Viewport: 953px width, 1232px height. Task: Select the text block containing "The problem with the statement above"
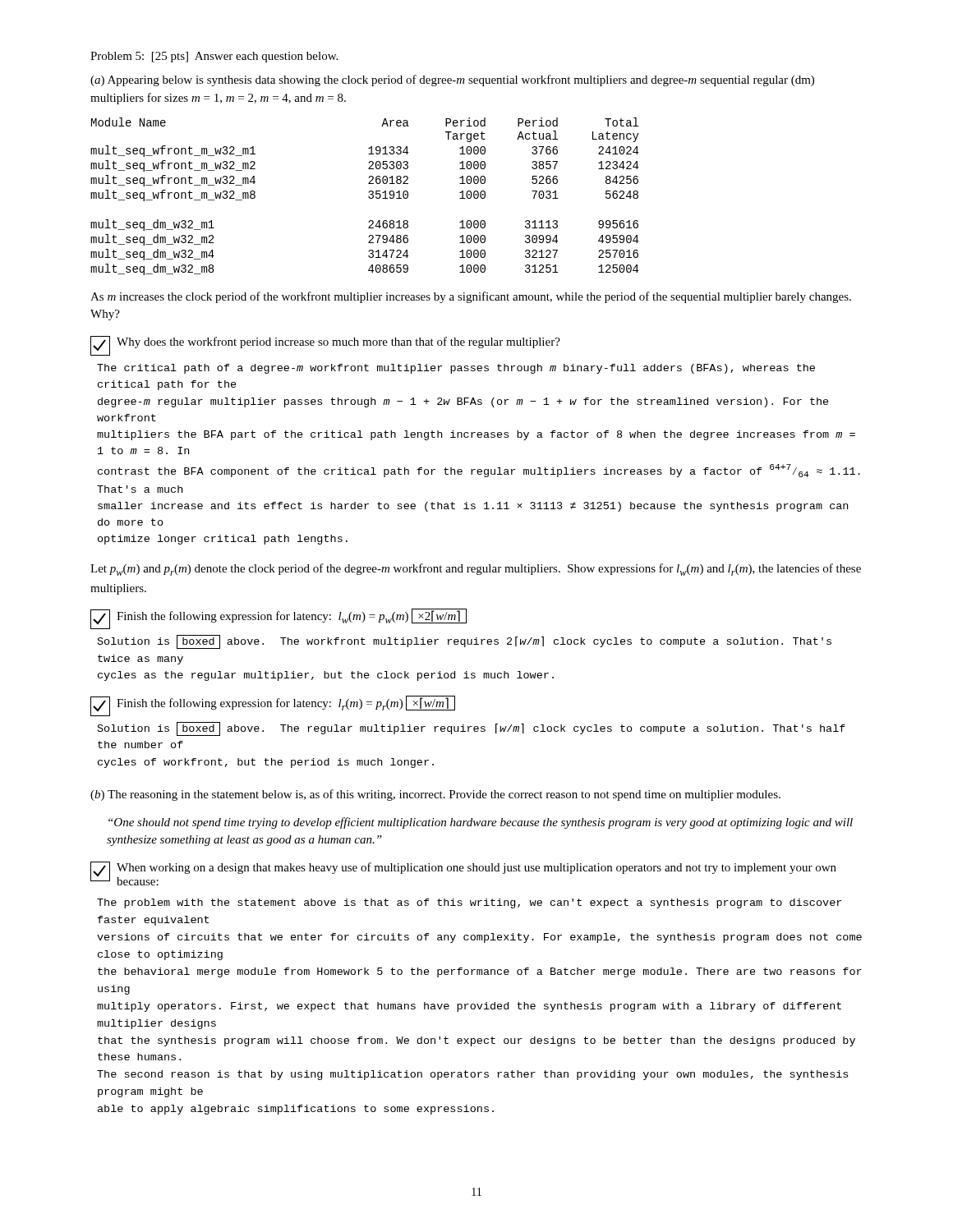480,1006
